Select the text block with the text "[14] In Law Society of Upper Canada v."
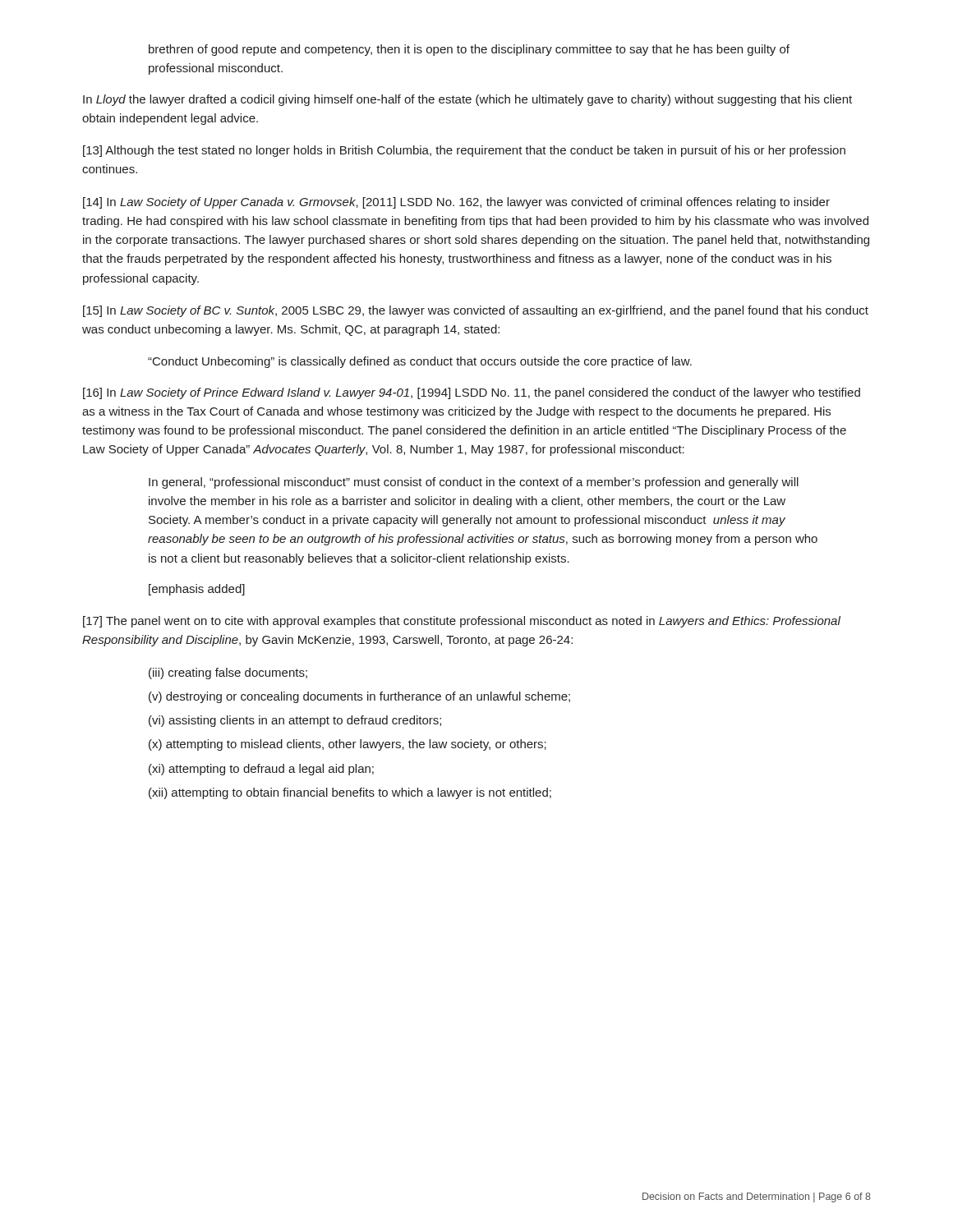953x1232 pixels. coord(476,239)
